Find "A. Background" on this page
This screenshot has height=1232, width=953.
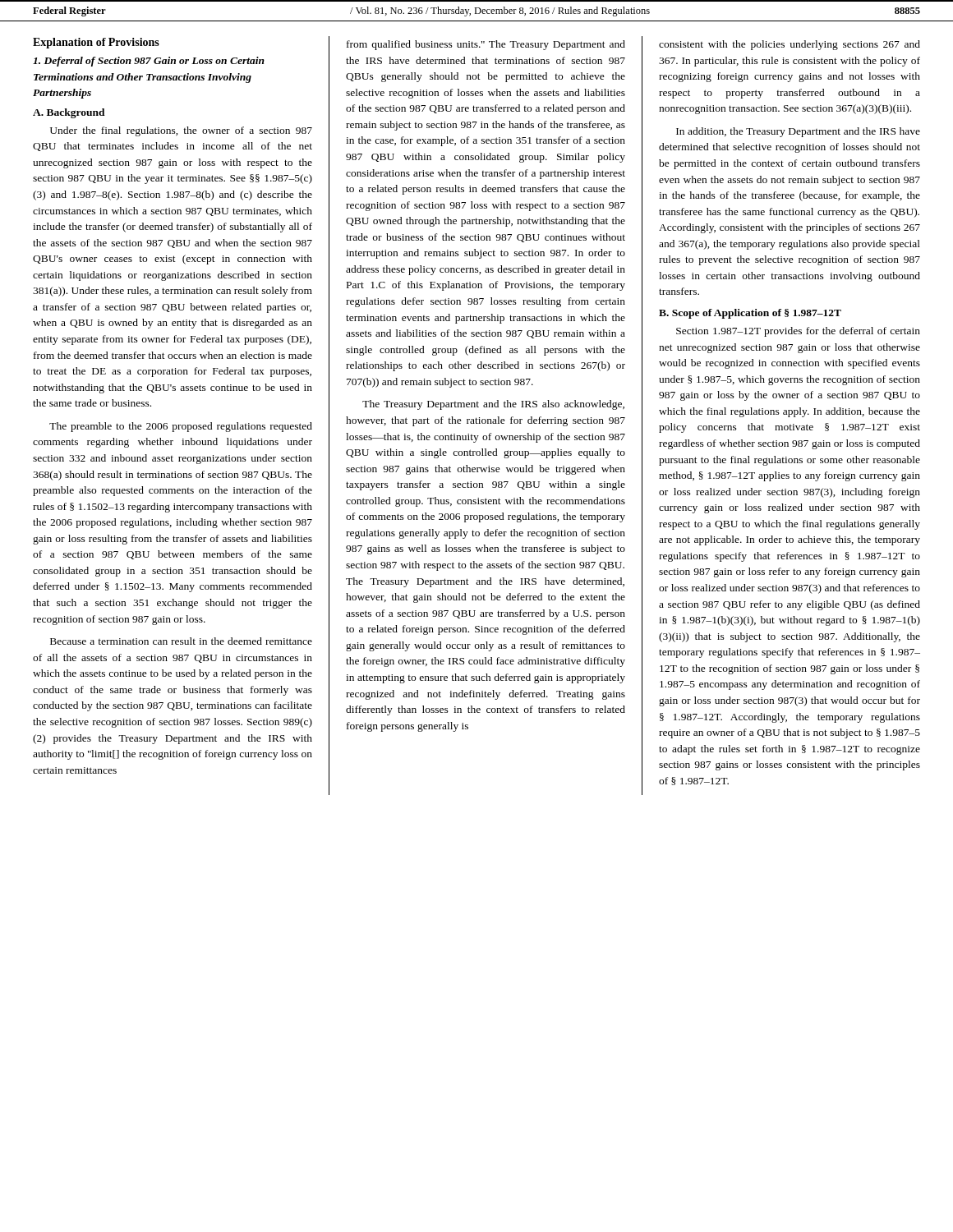(x=69, y=112)
